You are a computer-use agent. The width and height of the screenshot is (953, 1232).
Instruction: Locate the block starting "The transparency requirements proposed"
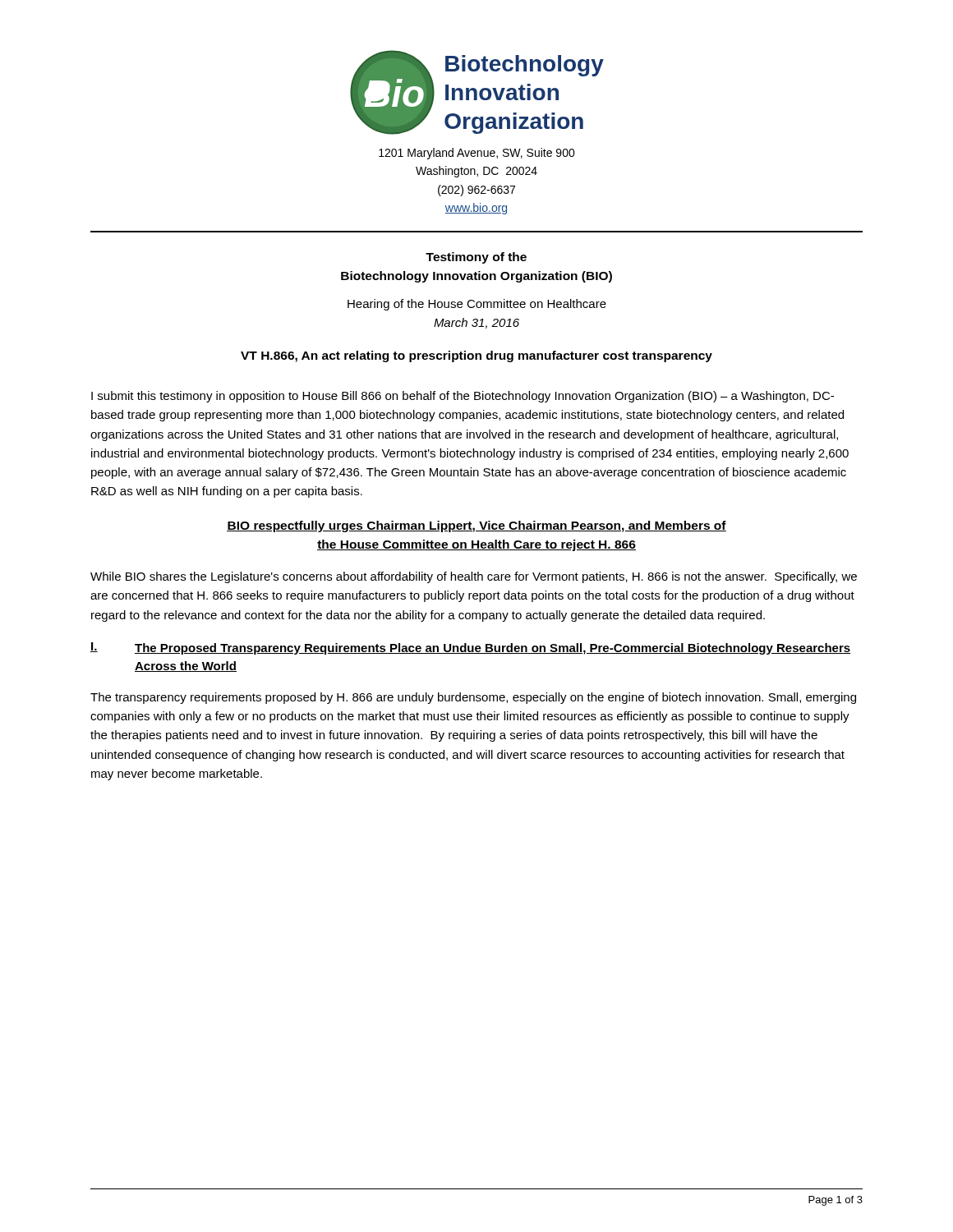pyautogui.click(x=474, y=735)
